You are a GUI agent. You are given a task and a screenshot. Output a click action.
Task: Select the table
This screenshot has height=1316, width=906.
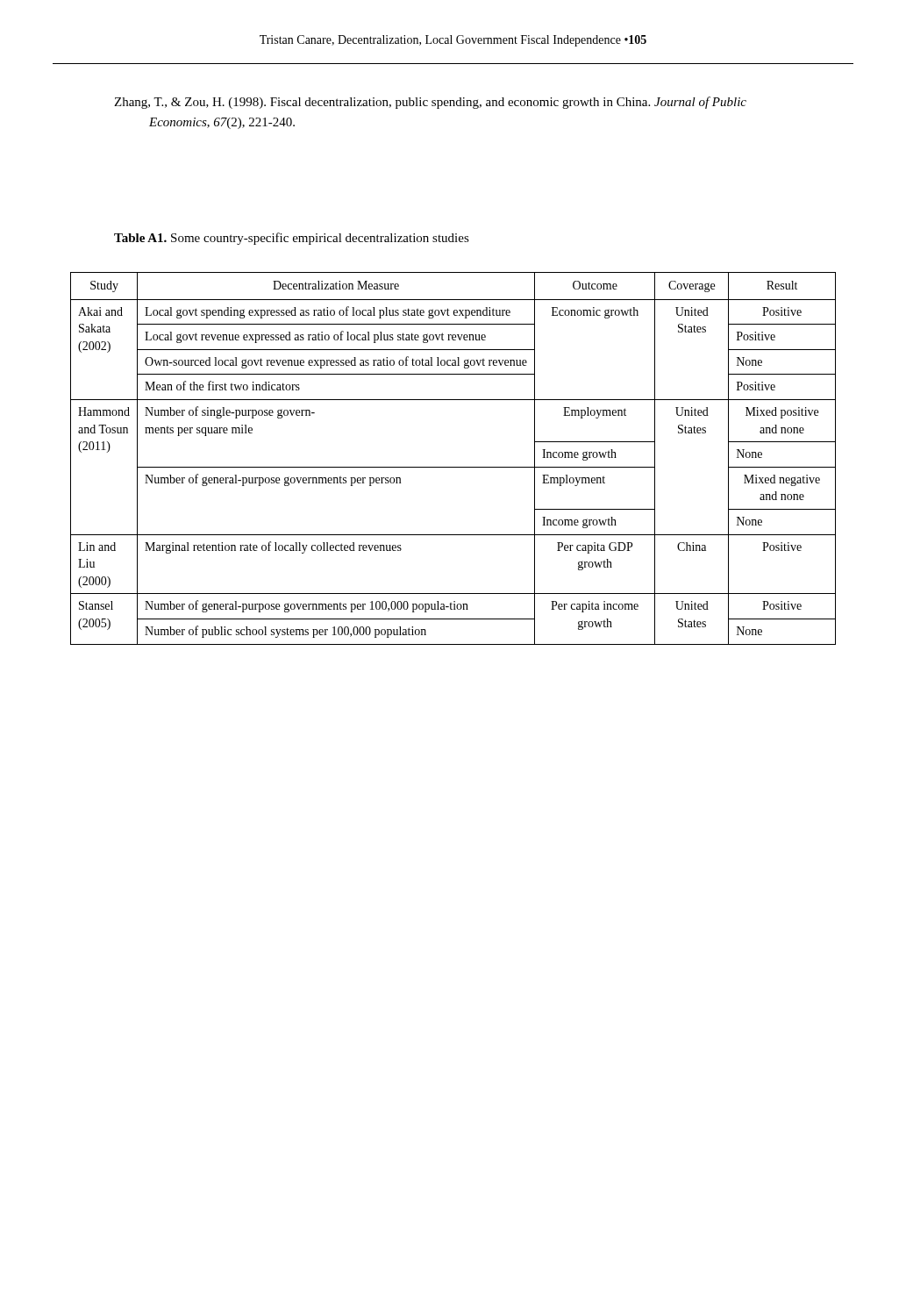click(x=453, y=458)
